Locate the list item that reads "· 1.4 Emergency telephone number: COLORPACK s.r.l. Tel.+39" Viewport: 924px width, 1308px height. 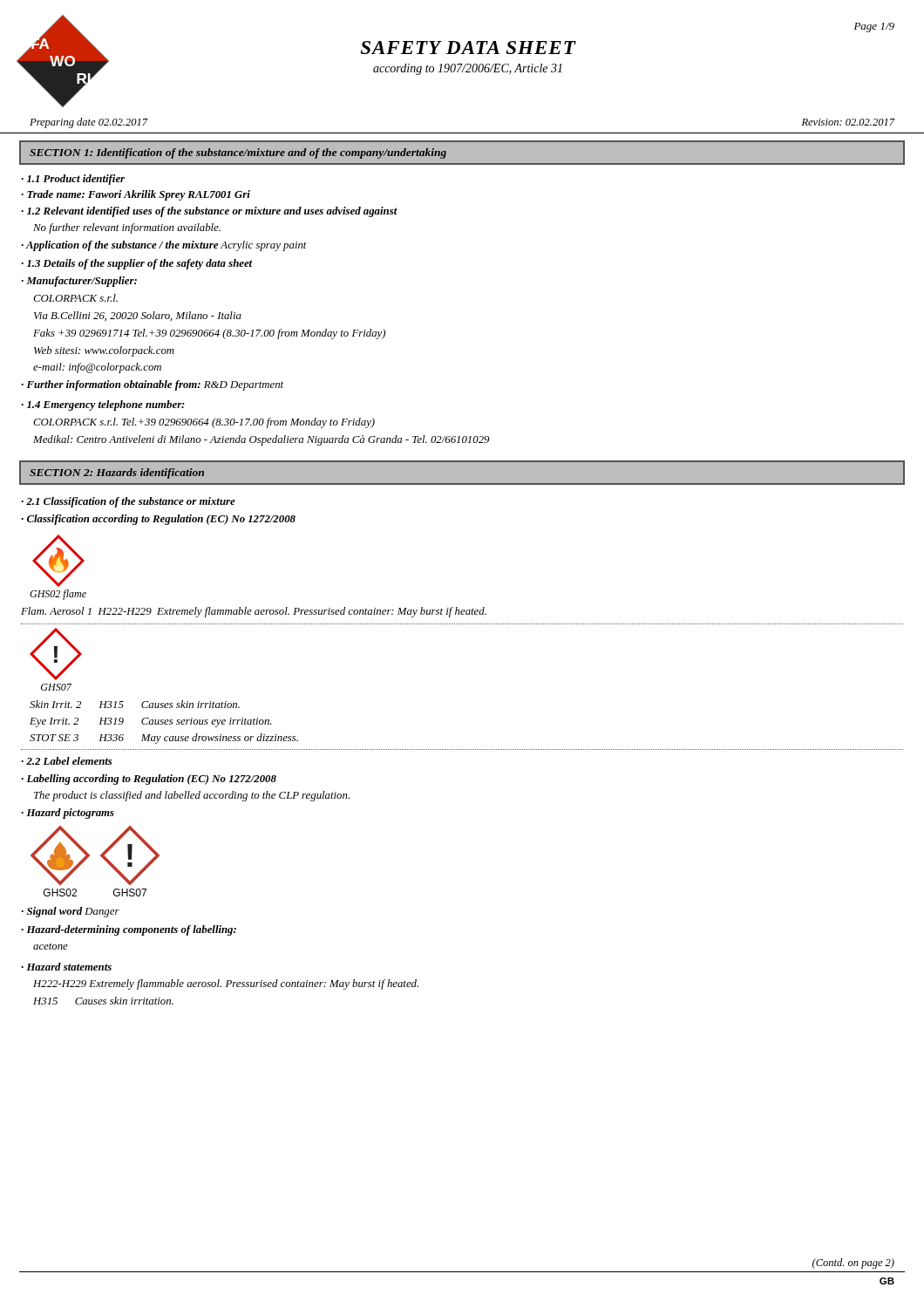(x=255, y=422)
